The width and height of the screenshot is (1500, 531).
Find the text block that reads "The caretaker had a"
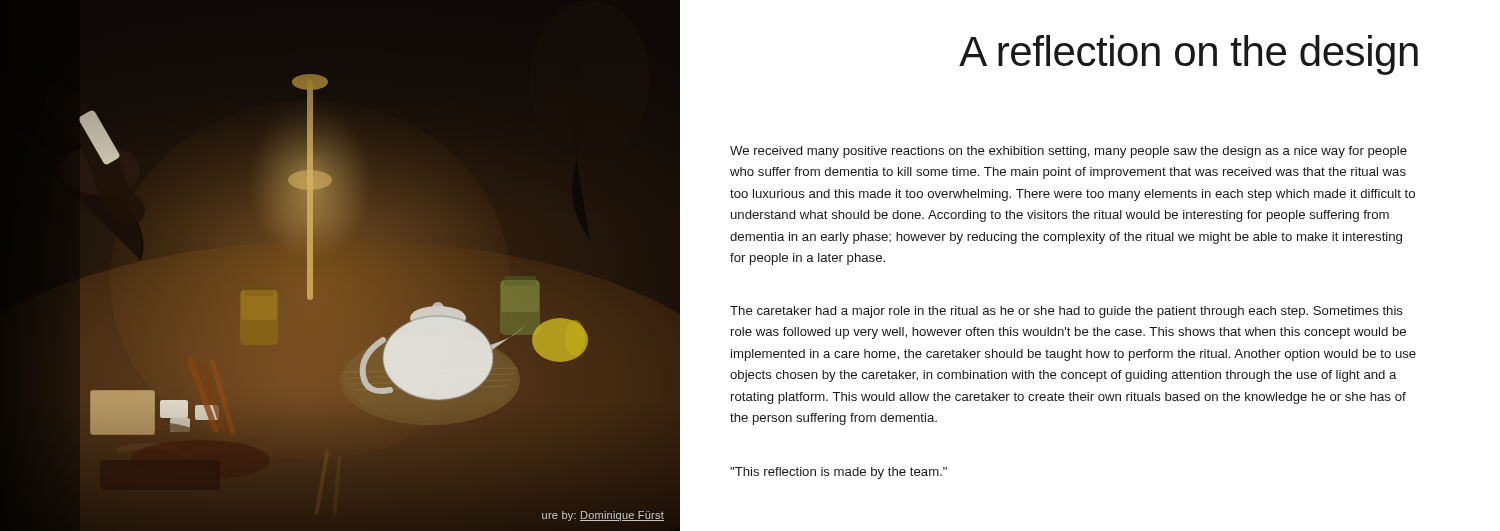1073,364
